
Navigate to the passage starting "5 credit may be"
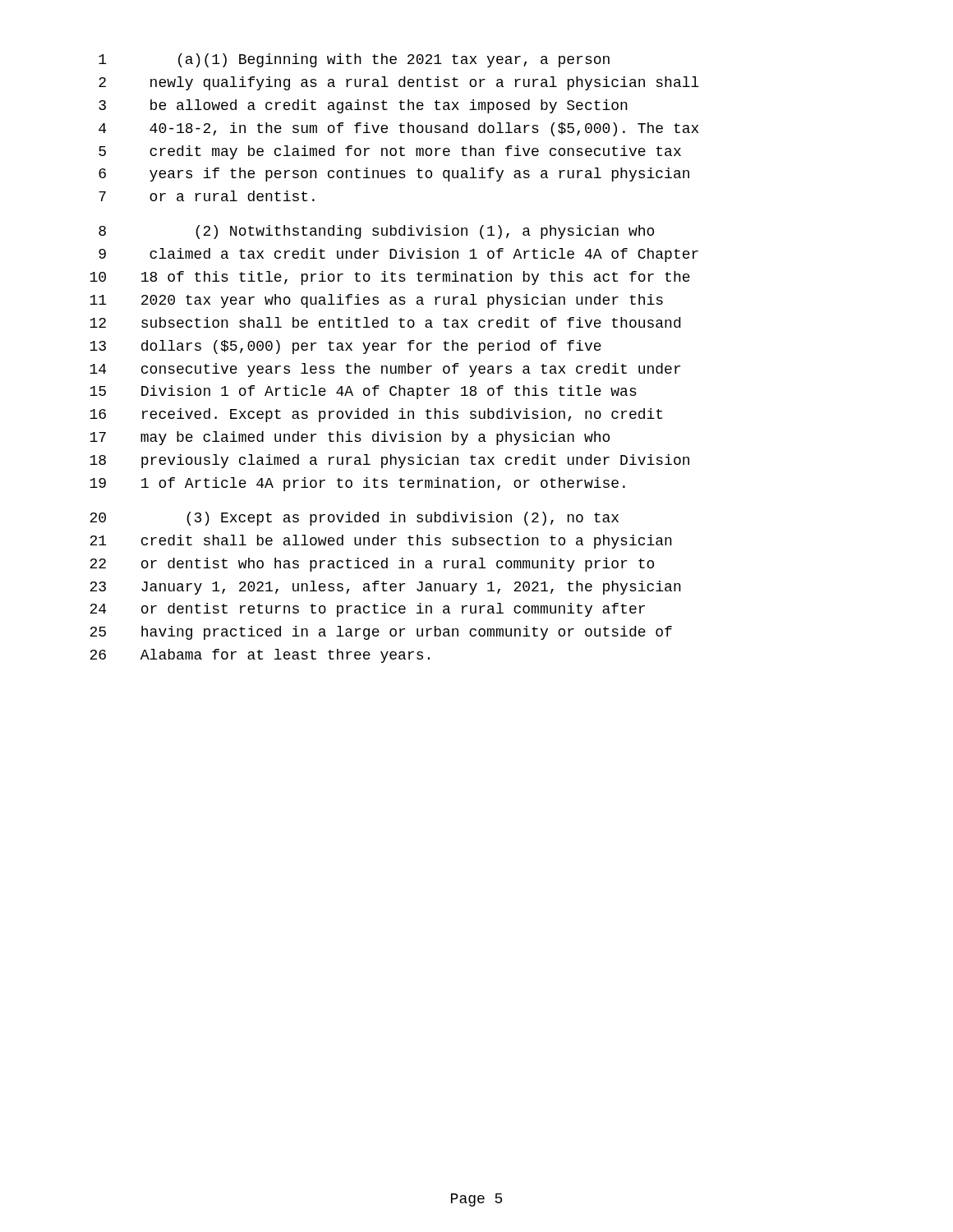pyautogui.click(x=374, y=152)
